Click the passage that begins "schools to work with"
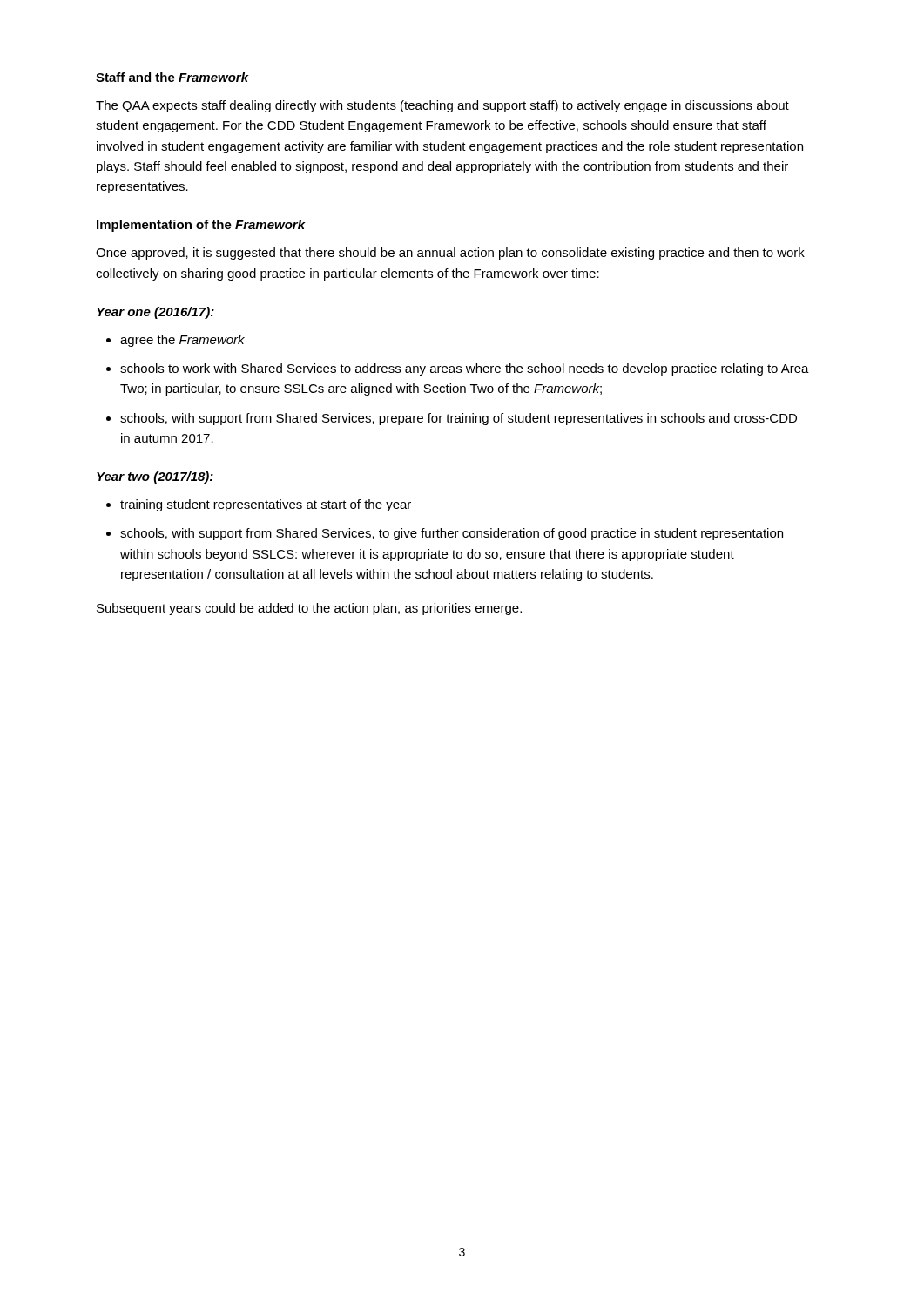 (464, 378)
